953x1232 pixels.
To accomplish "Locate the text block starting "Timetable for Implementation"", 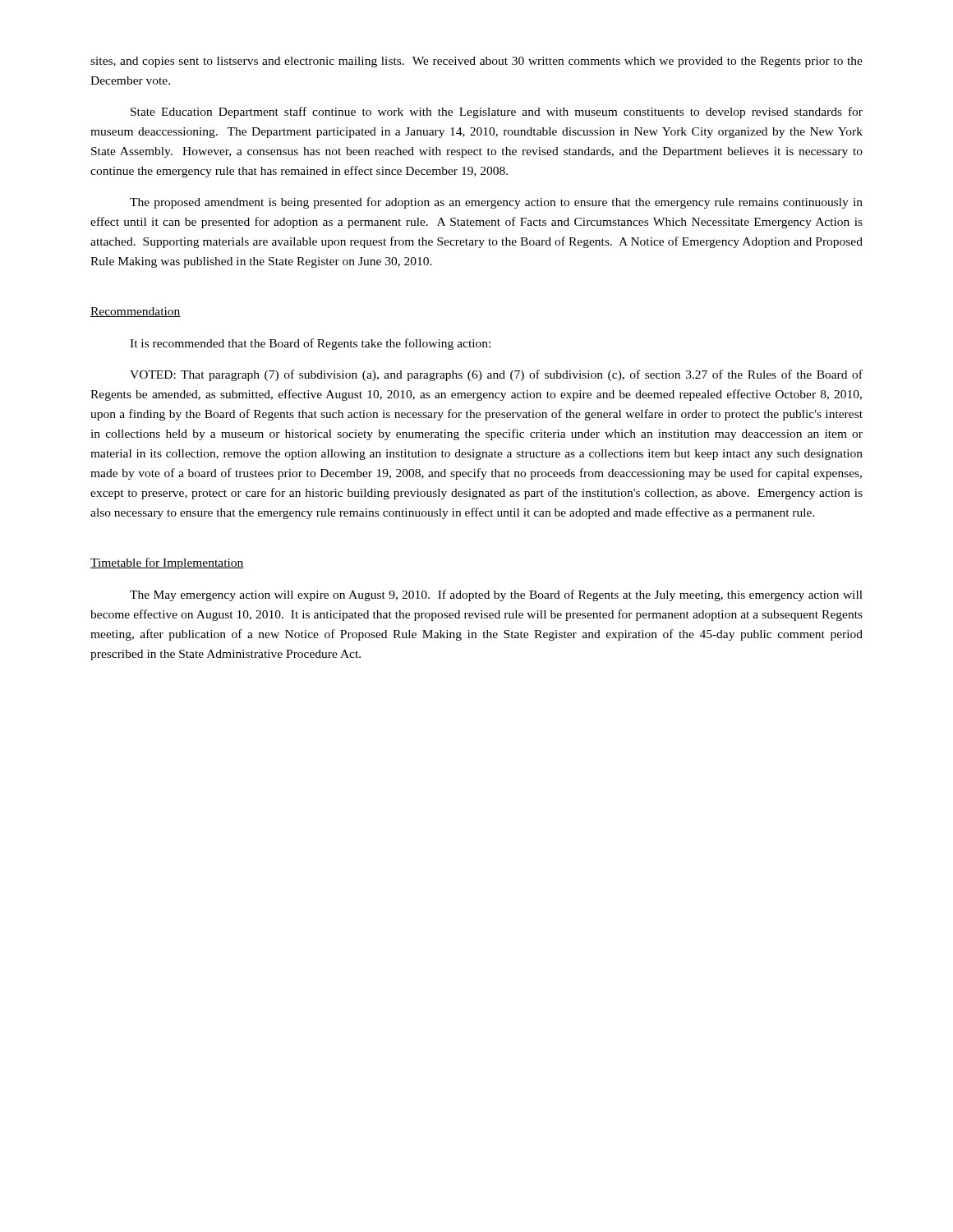I will [x=167, y=563].
